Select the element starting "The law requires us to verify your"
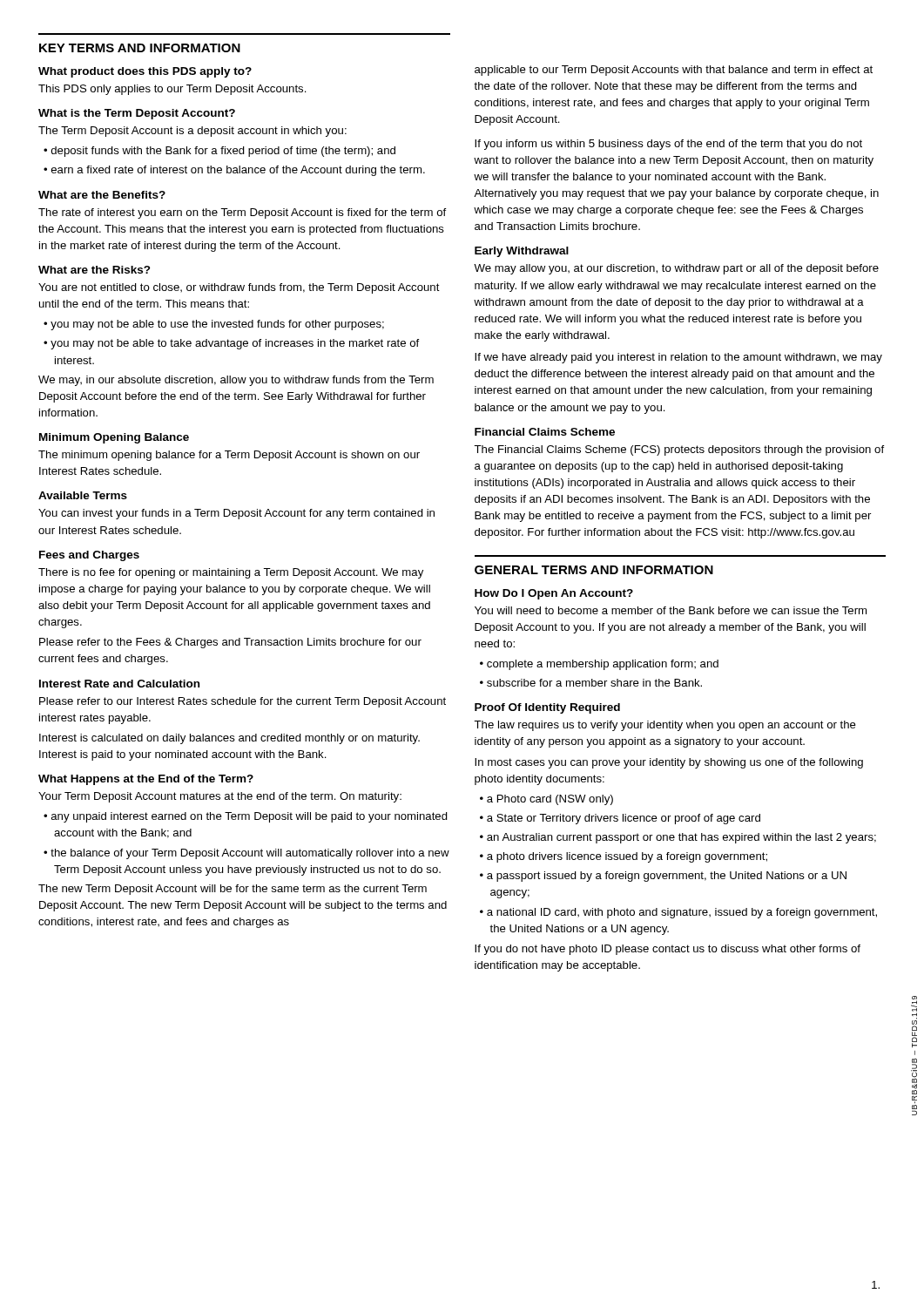This screenshot has height=1307, width=924. click(x=665, y=733)
